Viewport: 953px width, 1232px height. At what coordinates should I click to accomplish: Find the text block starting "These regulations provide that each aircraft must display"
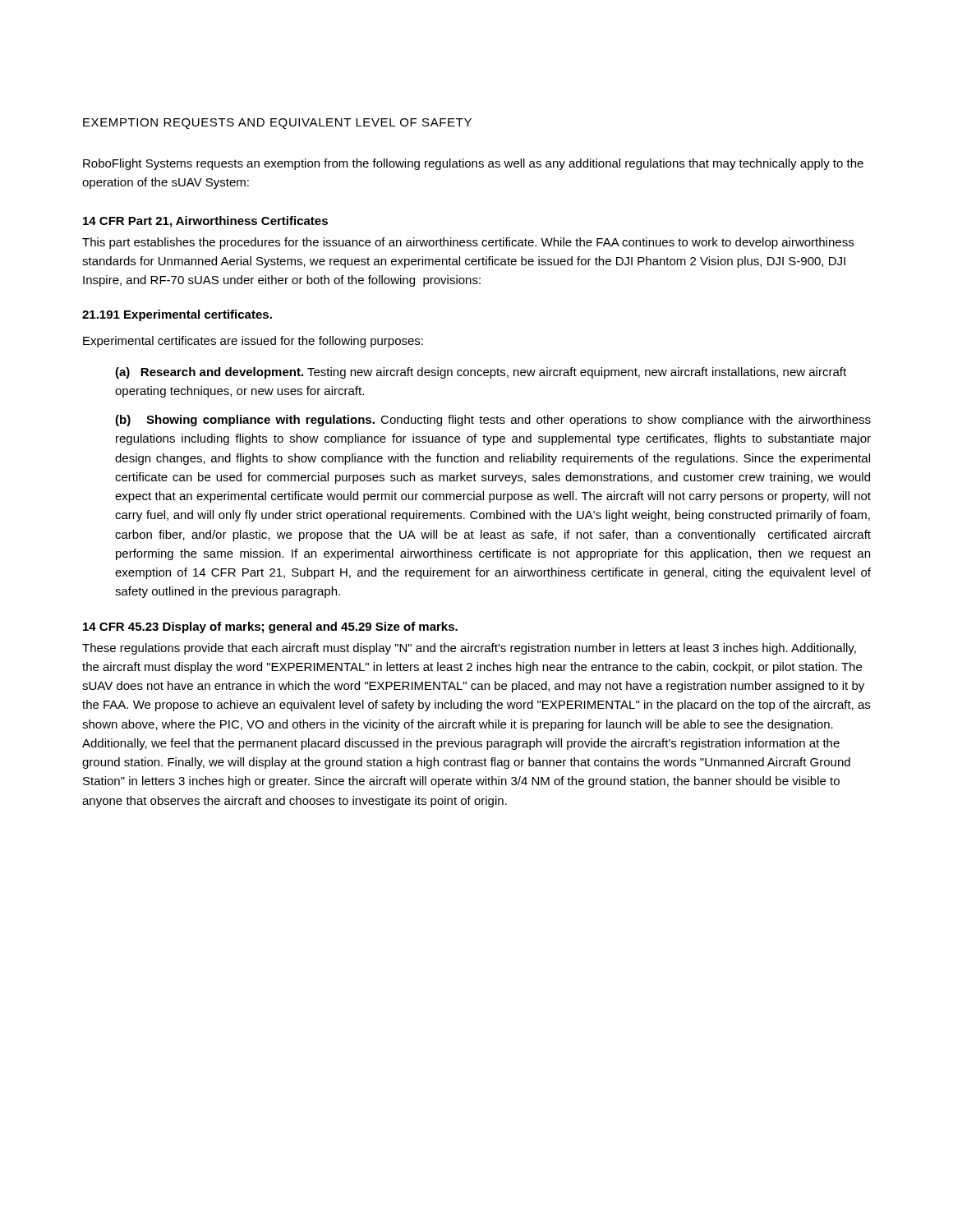[476, 724]
